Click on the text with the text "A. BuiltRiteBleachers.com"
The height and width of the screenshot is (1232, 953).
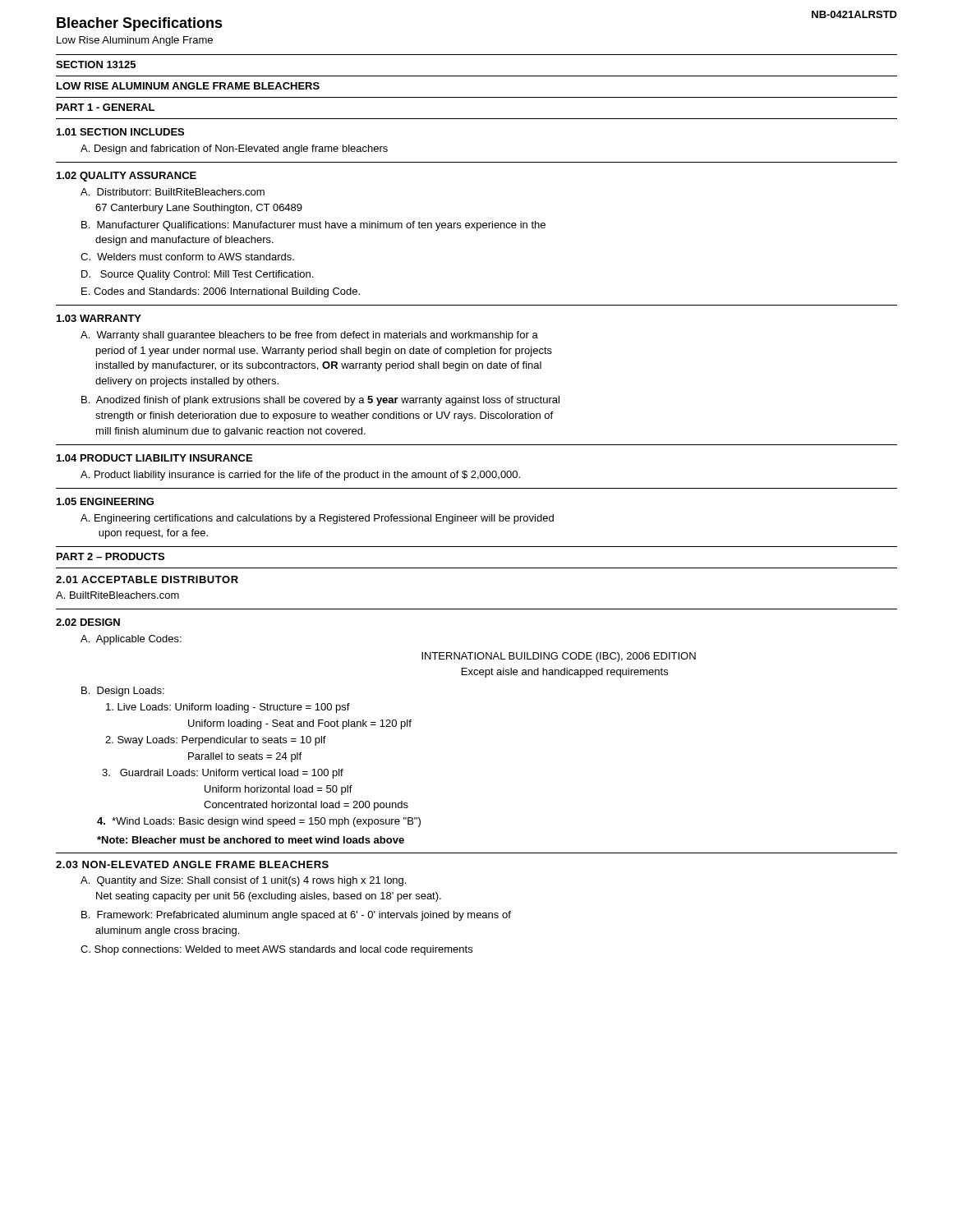pos(118,595)
